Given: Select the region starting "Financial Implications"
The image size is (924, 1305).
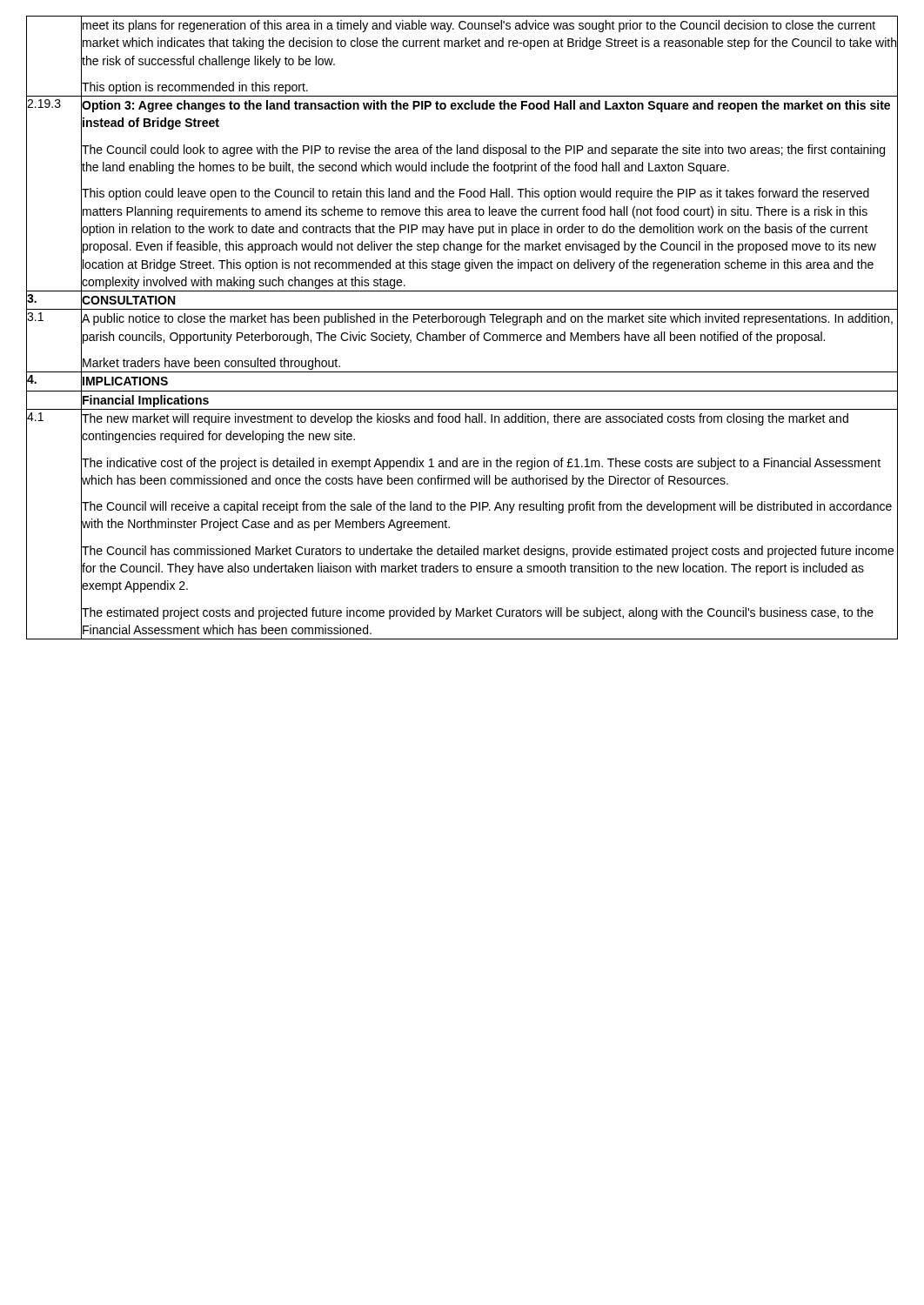Looking at the screenshot, I should point(489,400).
